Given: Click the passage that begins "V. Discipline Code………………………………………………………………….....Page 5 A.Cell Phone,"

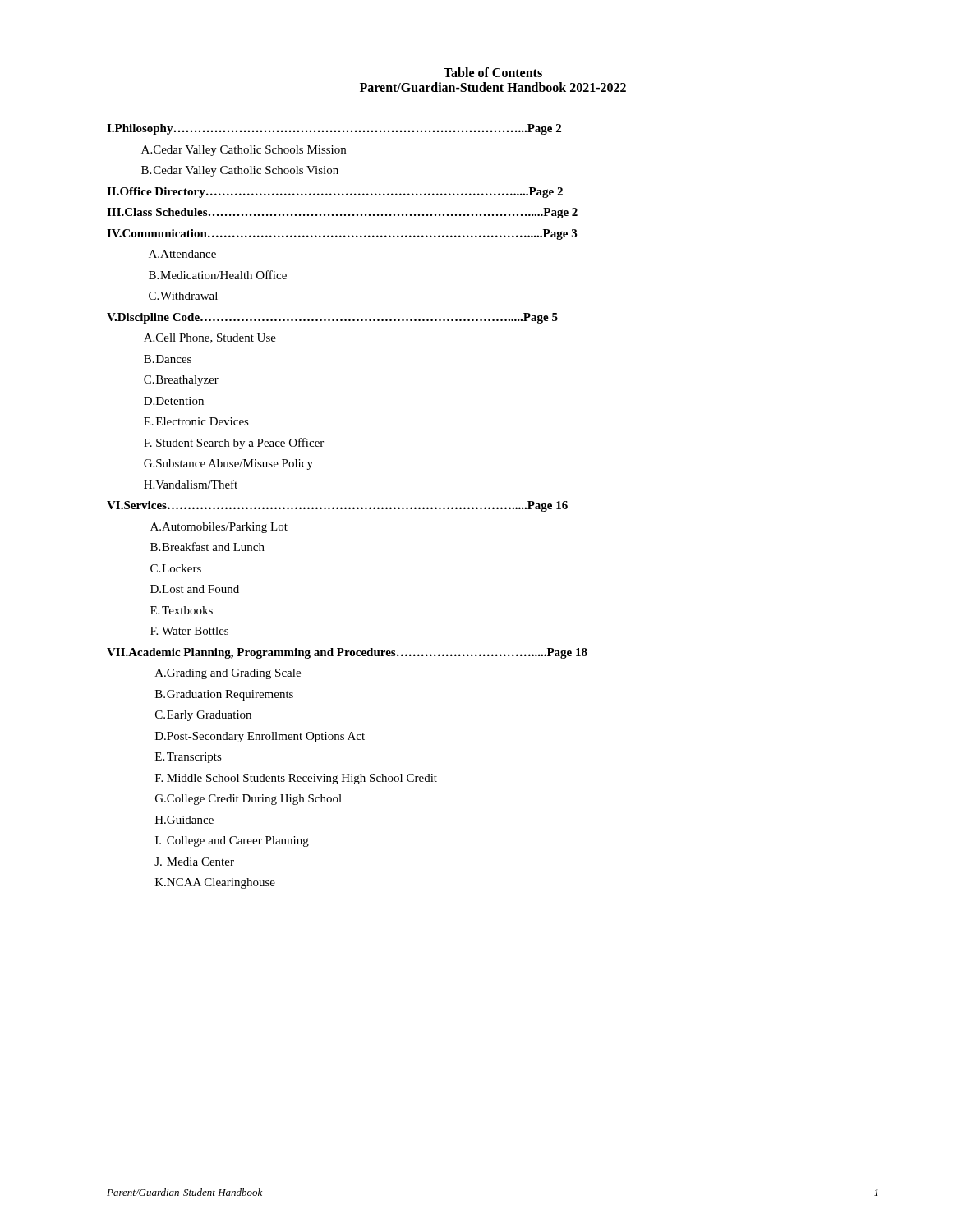Looking at the screenshot, I should click(x=332, y=318).
